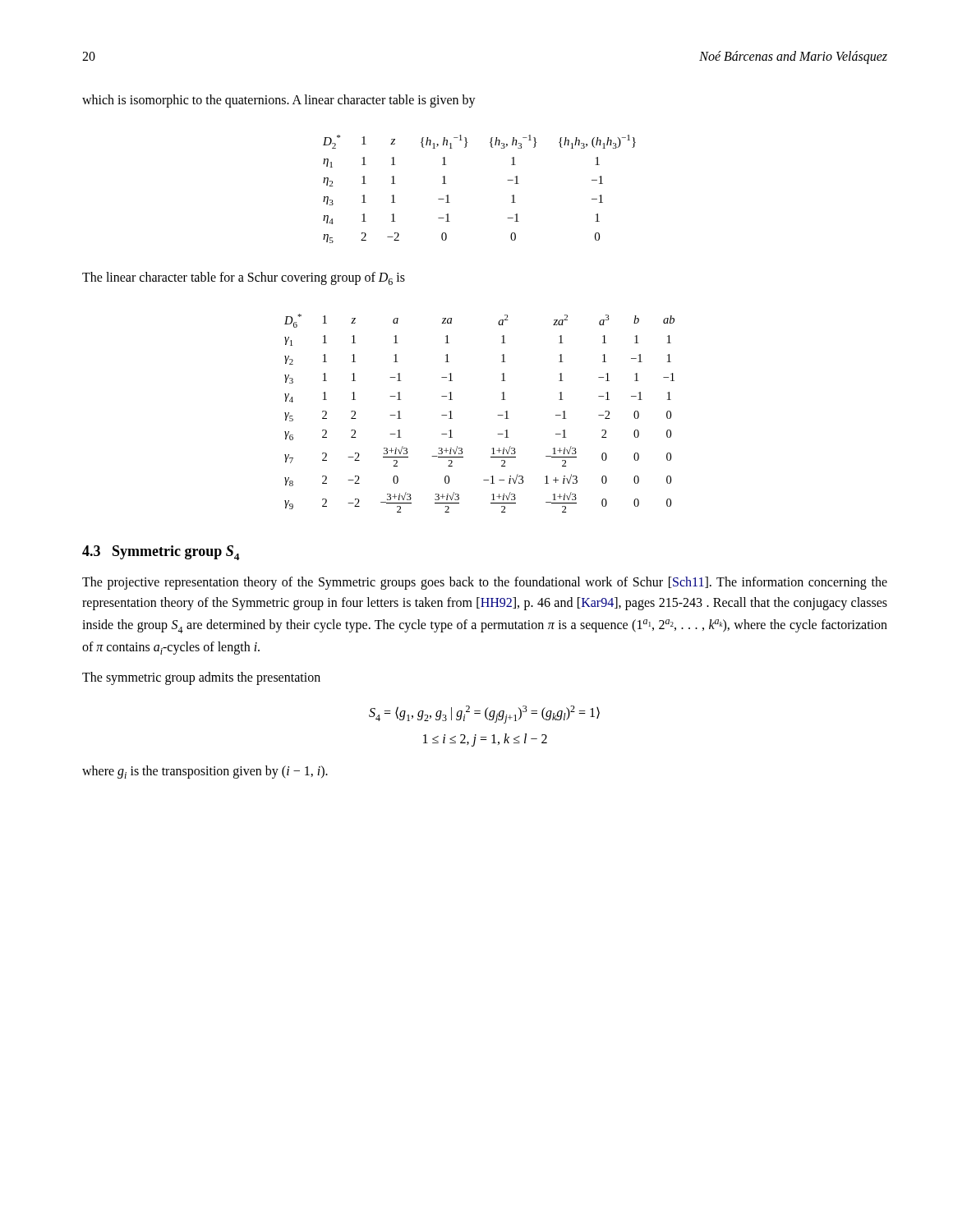Locate the text block containing "The projective representation theory of the"
Image resolution: width=953 pixels, height=1232 pixels.
click(x=485, y=616)
